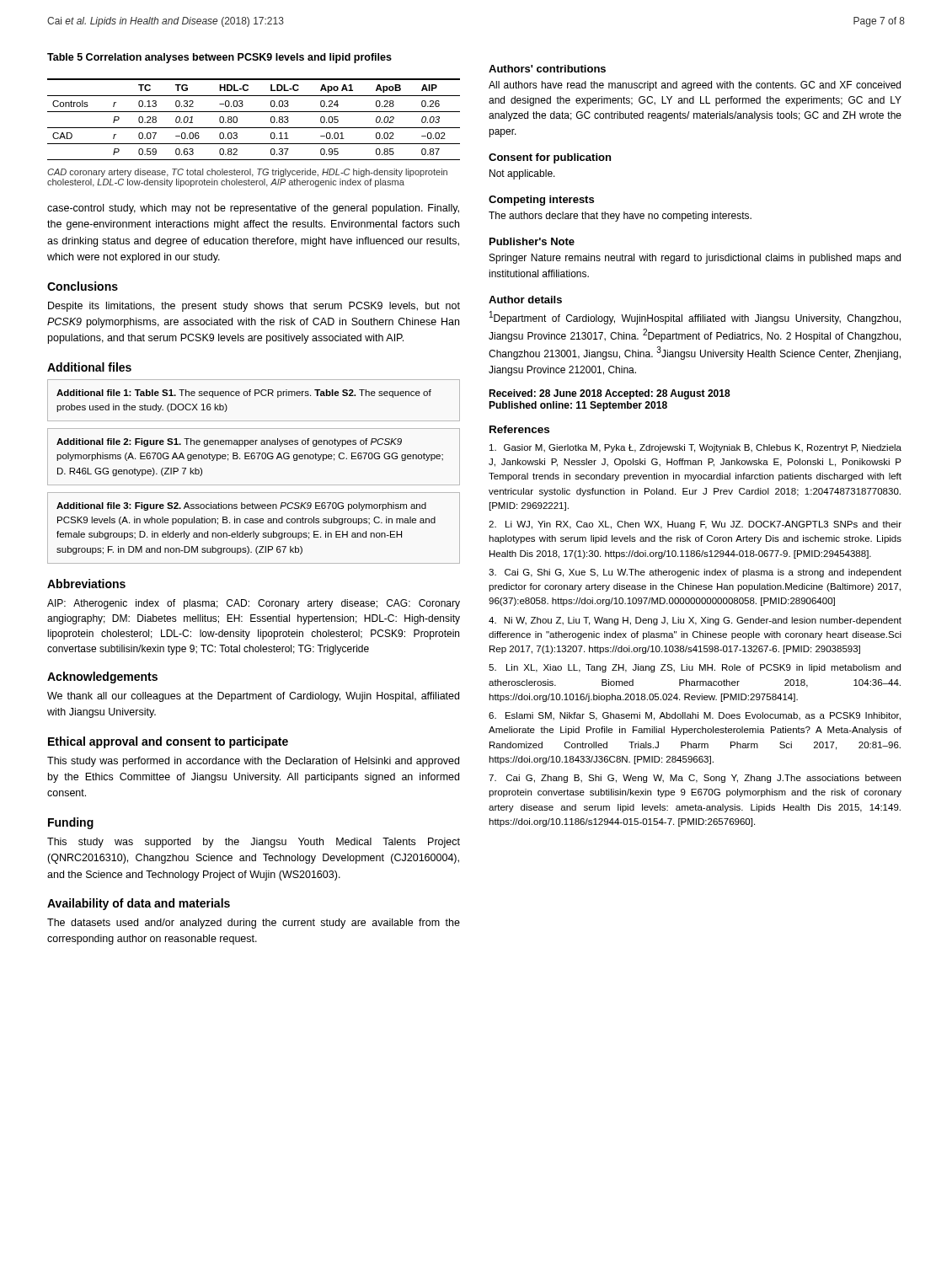Find a footnote
Image resolution: width=952 pixels, height=1264 pixels.
pyautogui.click(x=248, y=177)
